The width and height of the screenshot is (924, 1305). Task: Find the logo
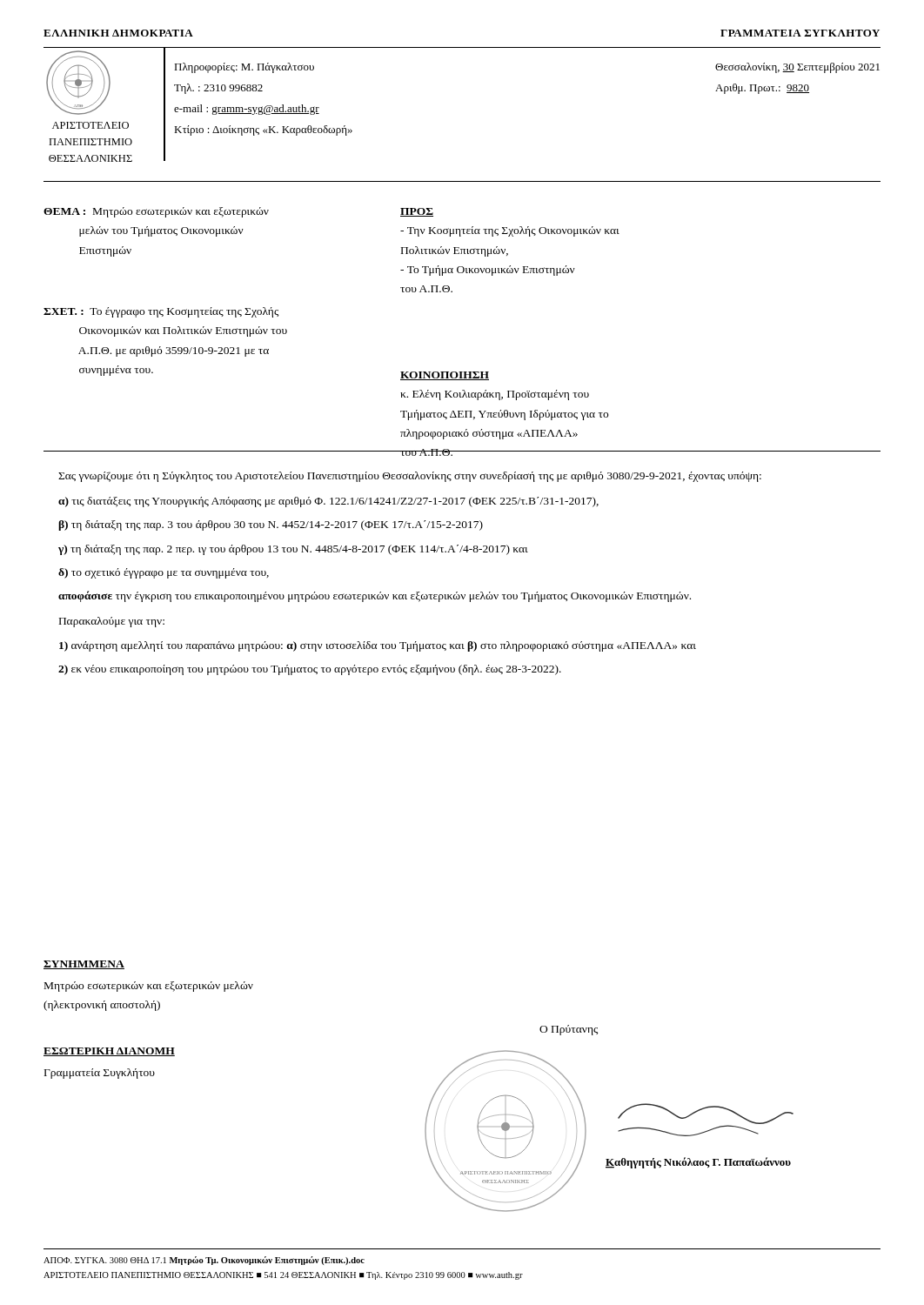coord(78,83)
